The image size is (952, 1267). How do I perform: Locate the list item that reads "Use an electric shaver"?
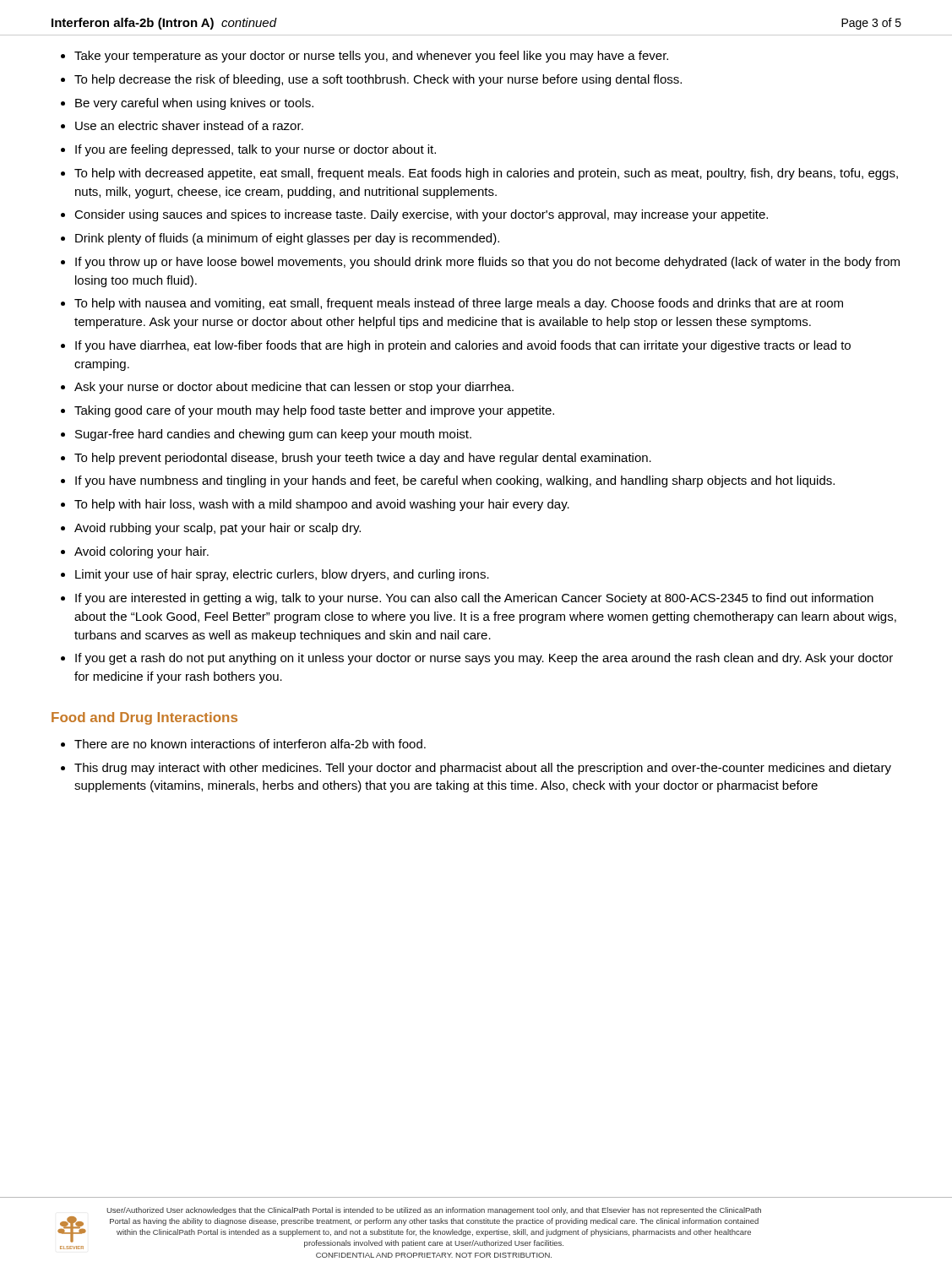[189, 125]
